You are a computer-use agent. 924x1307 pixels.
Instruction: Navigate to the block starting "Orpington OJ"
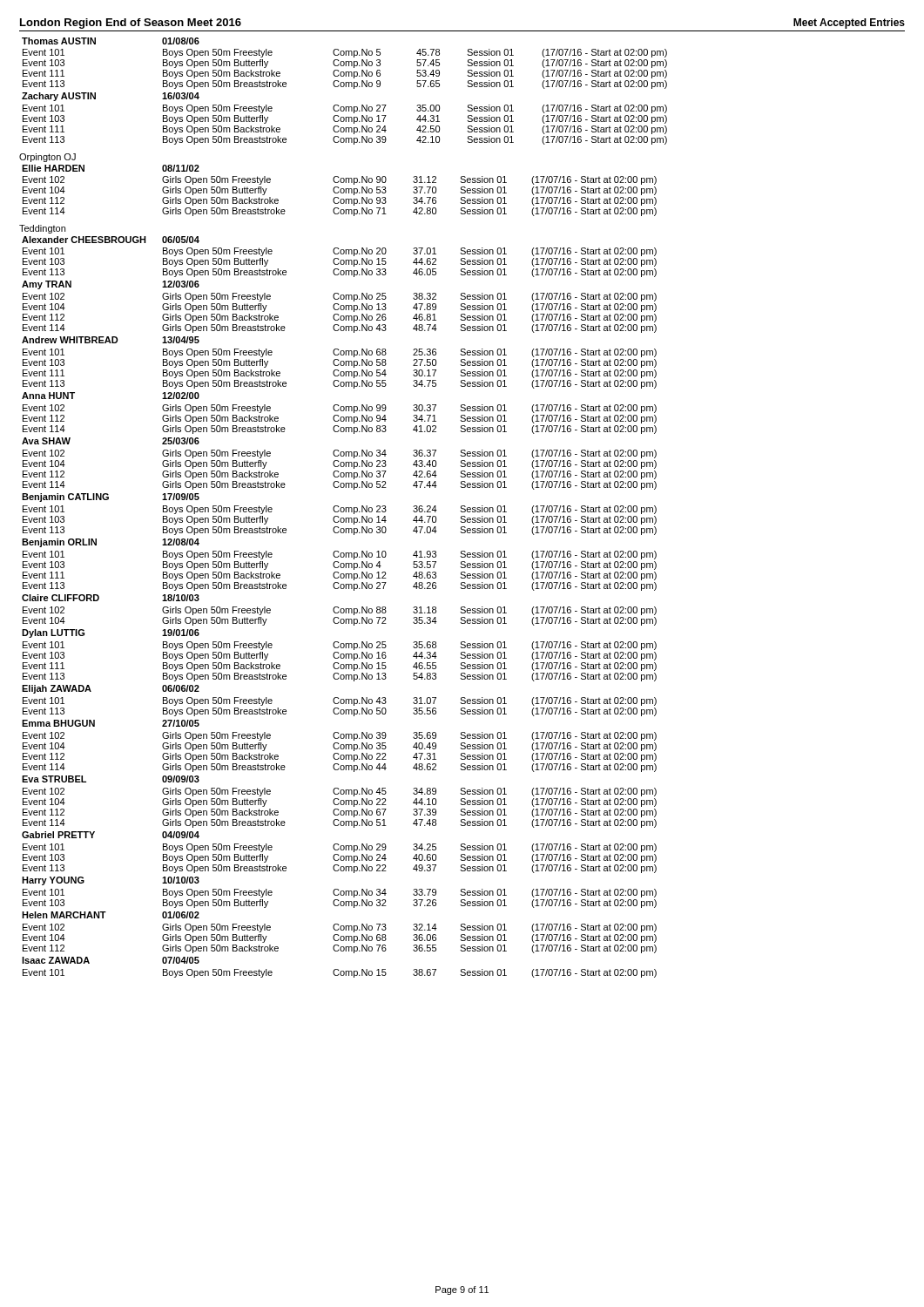click(48, 157)
